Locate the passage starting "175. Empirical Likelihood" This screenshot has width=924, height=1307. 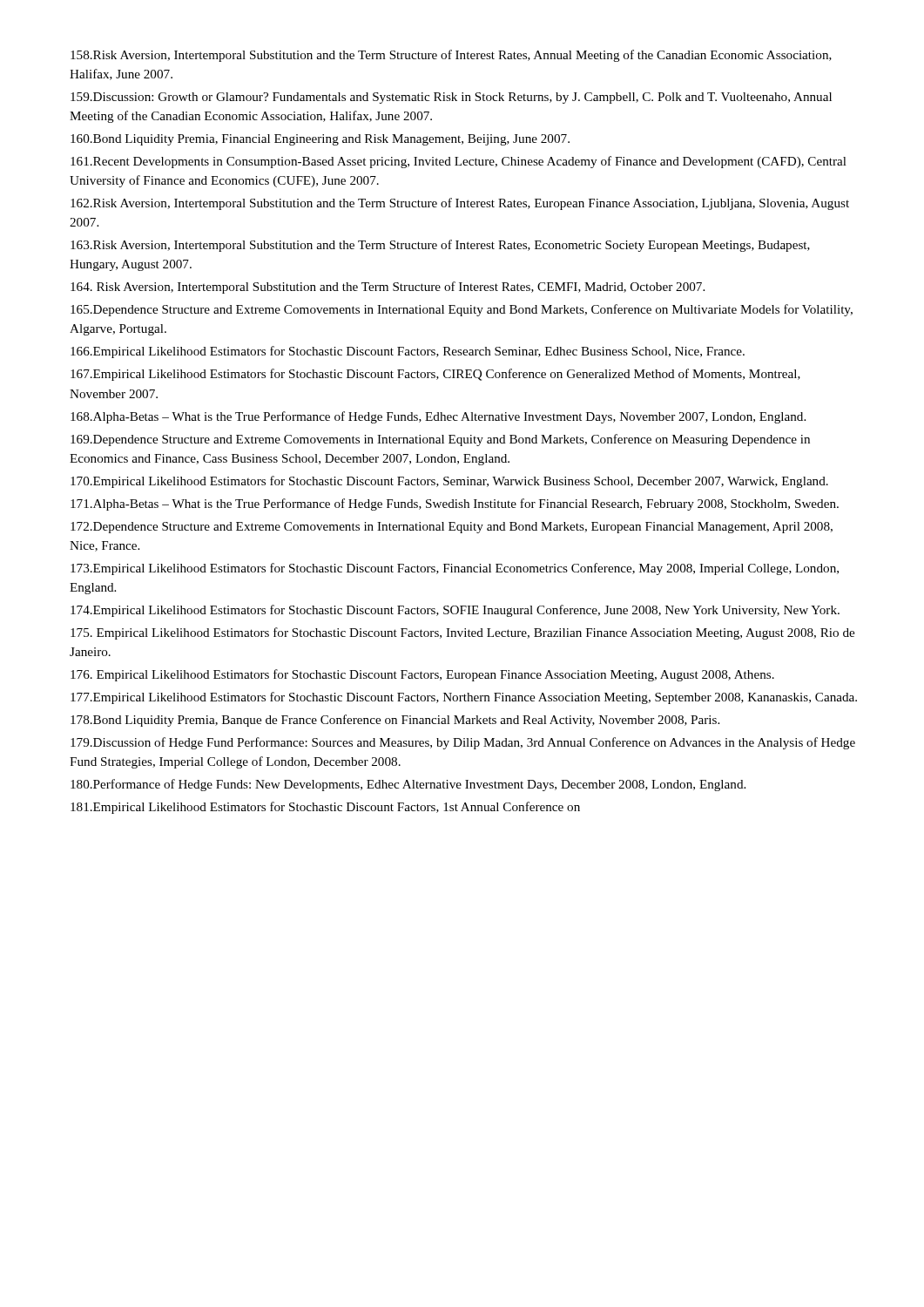pyautogui.click(x=464, y=642)
